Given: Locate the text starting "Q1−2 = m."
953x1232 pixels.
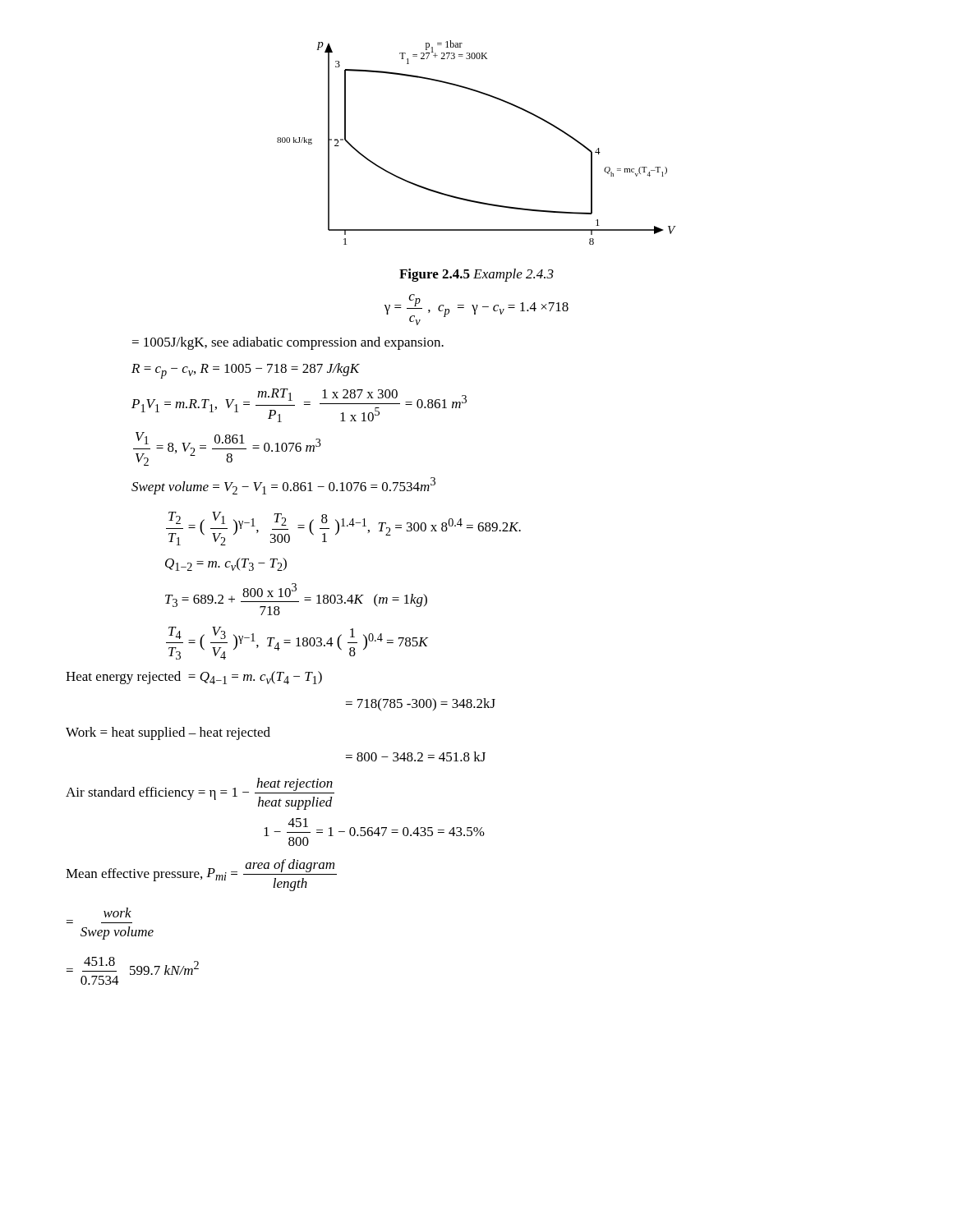Looking at the screenshot, I should [x=226, y=564].
